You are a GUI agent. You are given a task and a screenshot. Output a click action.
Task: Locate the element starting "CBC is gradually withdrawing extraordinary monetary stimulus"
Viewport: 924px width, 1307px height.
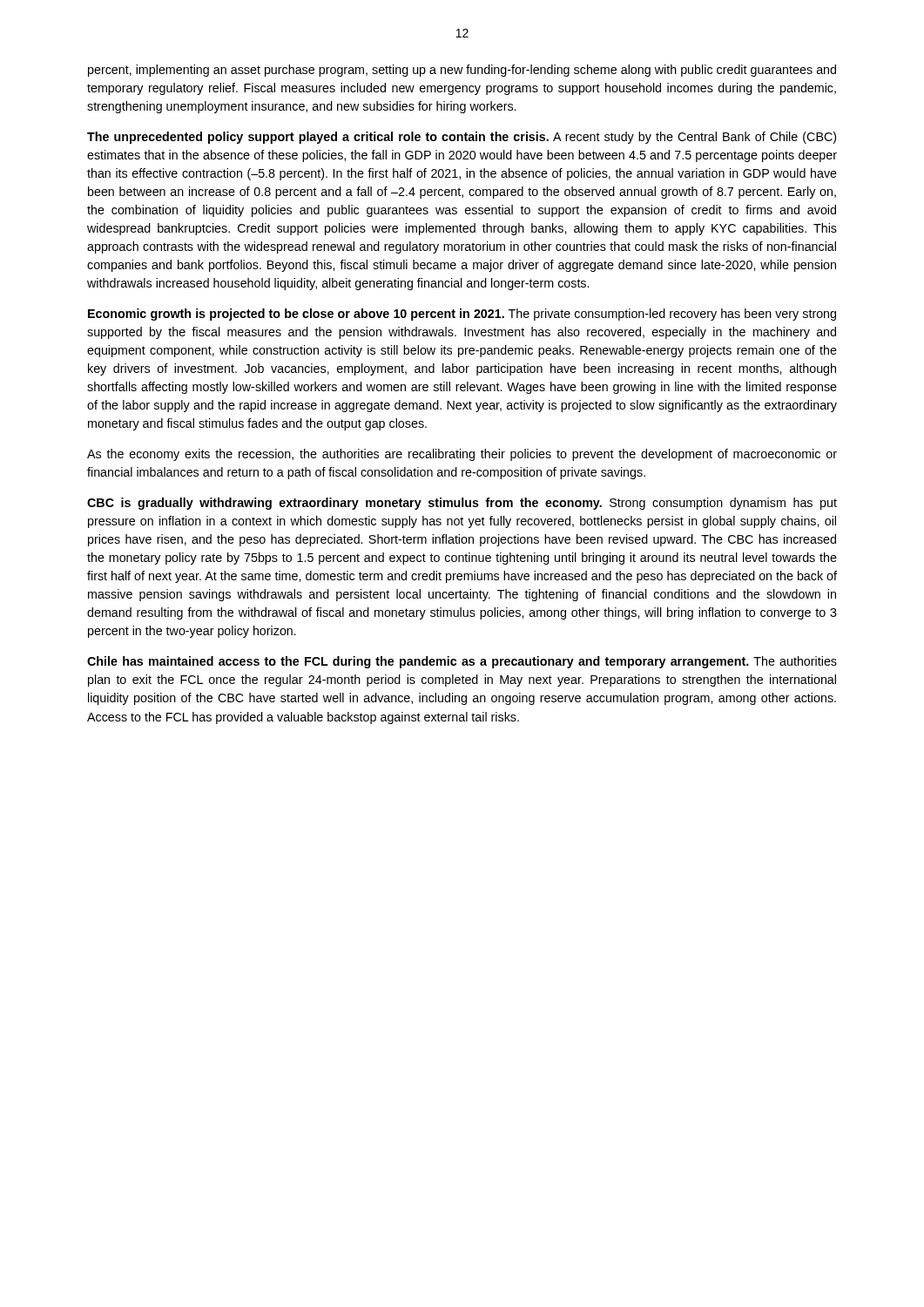(462, 567)
